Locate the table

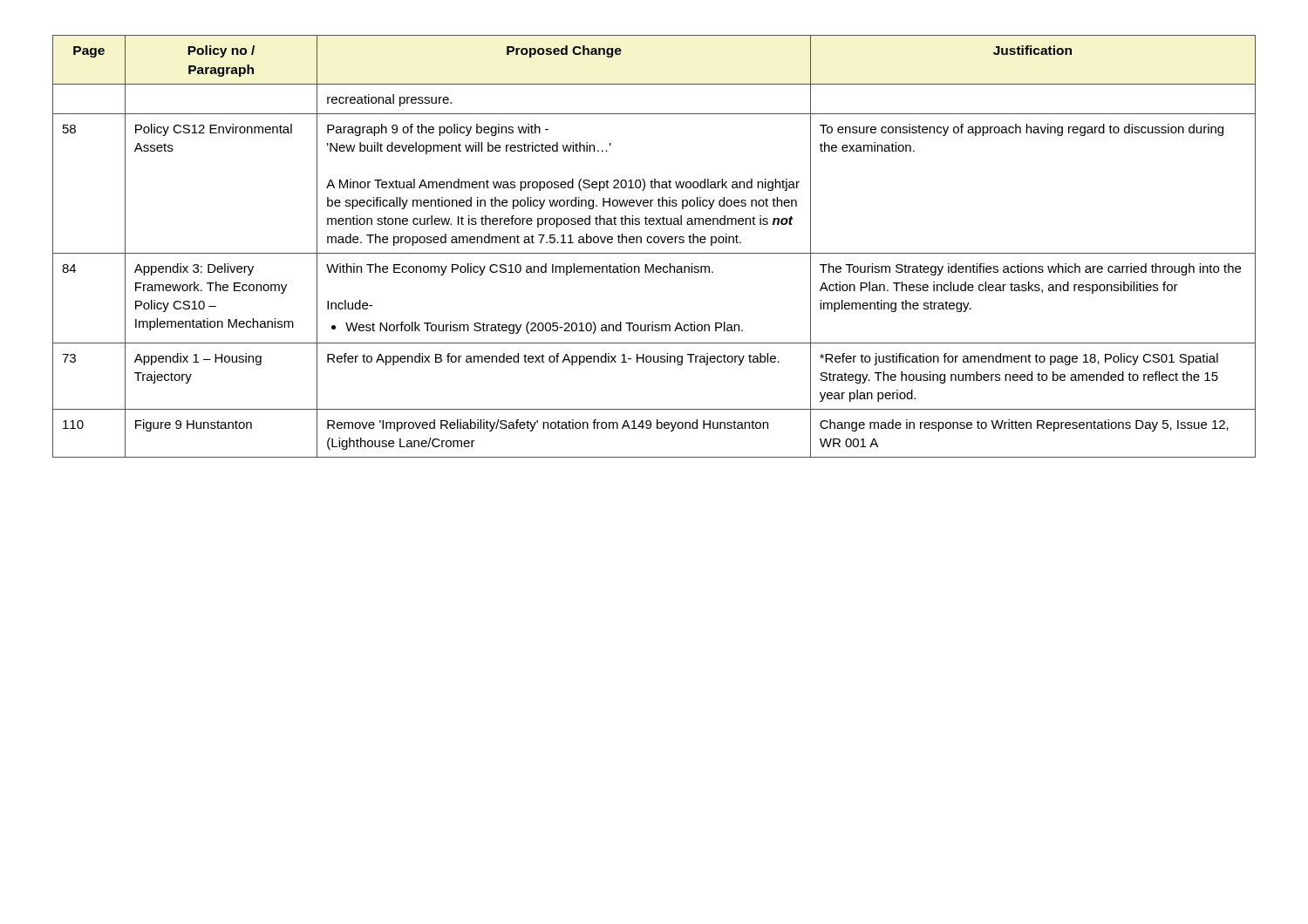654,246
